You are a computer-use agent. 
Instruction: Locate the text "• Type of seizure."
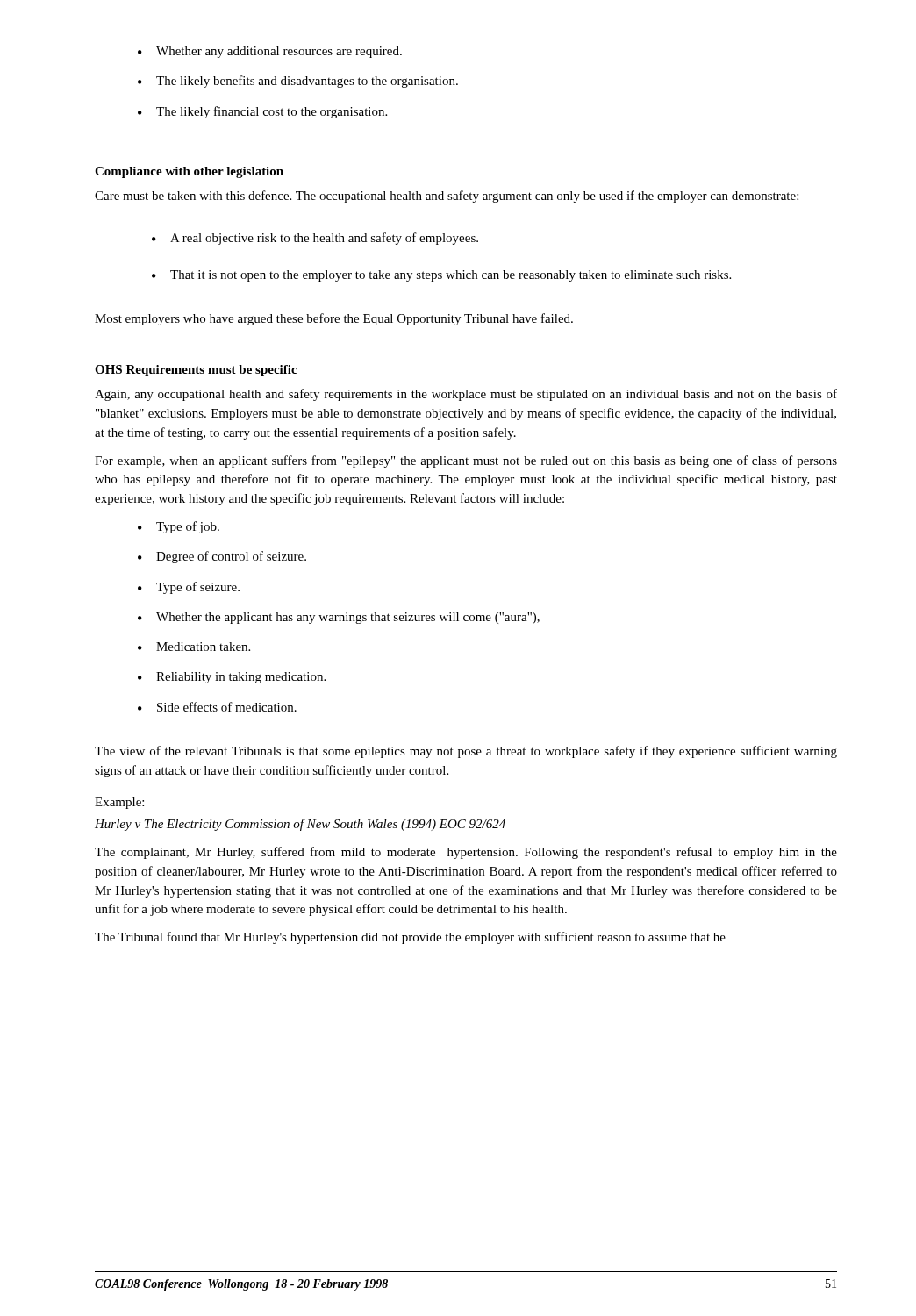coord(189,588)
